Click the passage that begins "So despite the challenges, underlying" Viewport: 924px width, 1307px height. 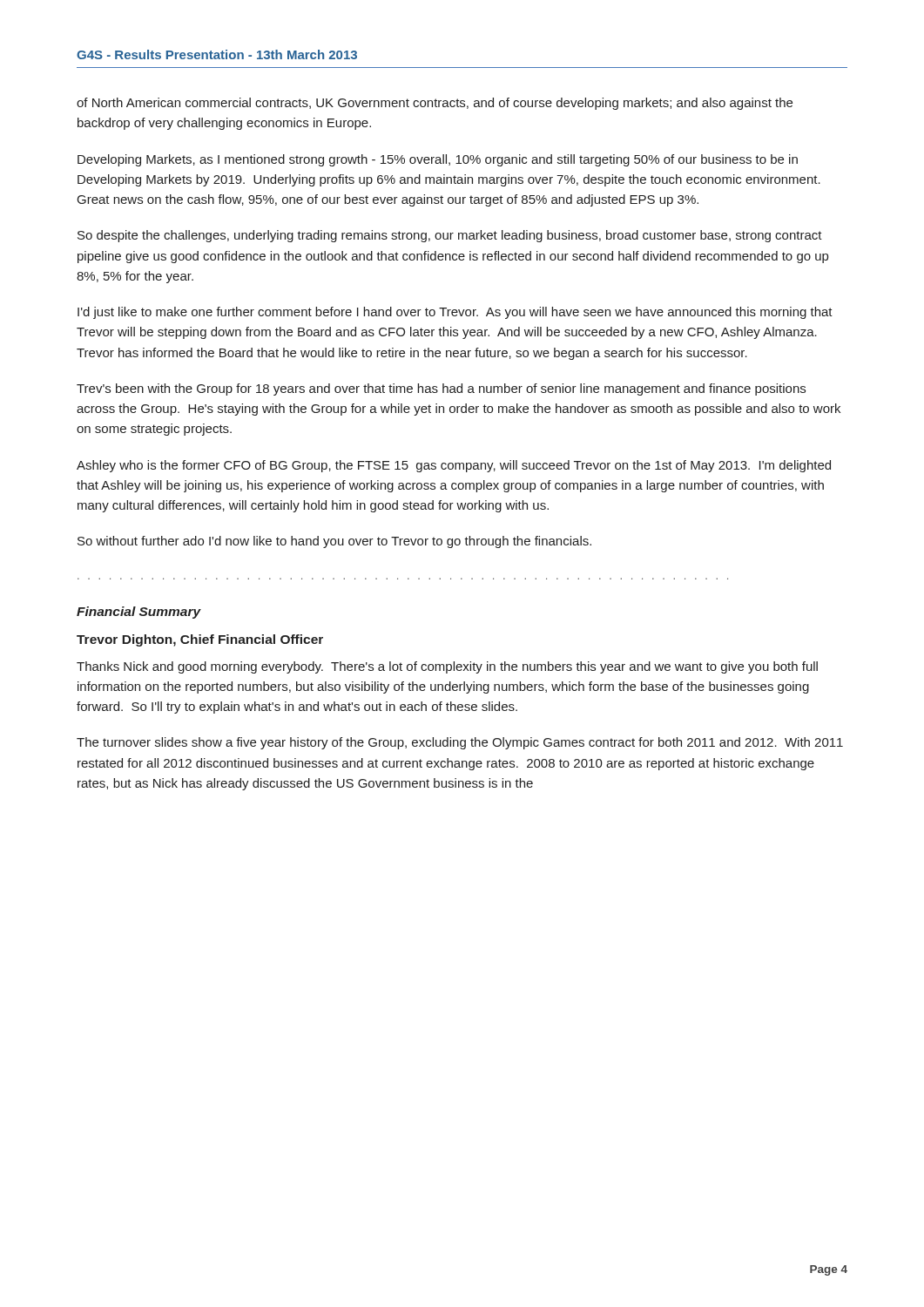coord(453,255)
